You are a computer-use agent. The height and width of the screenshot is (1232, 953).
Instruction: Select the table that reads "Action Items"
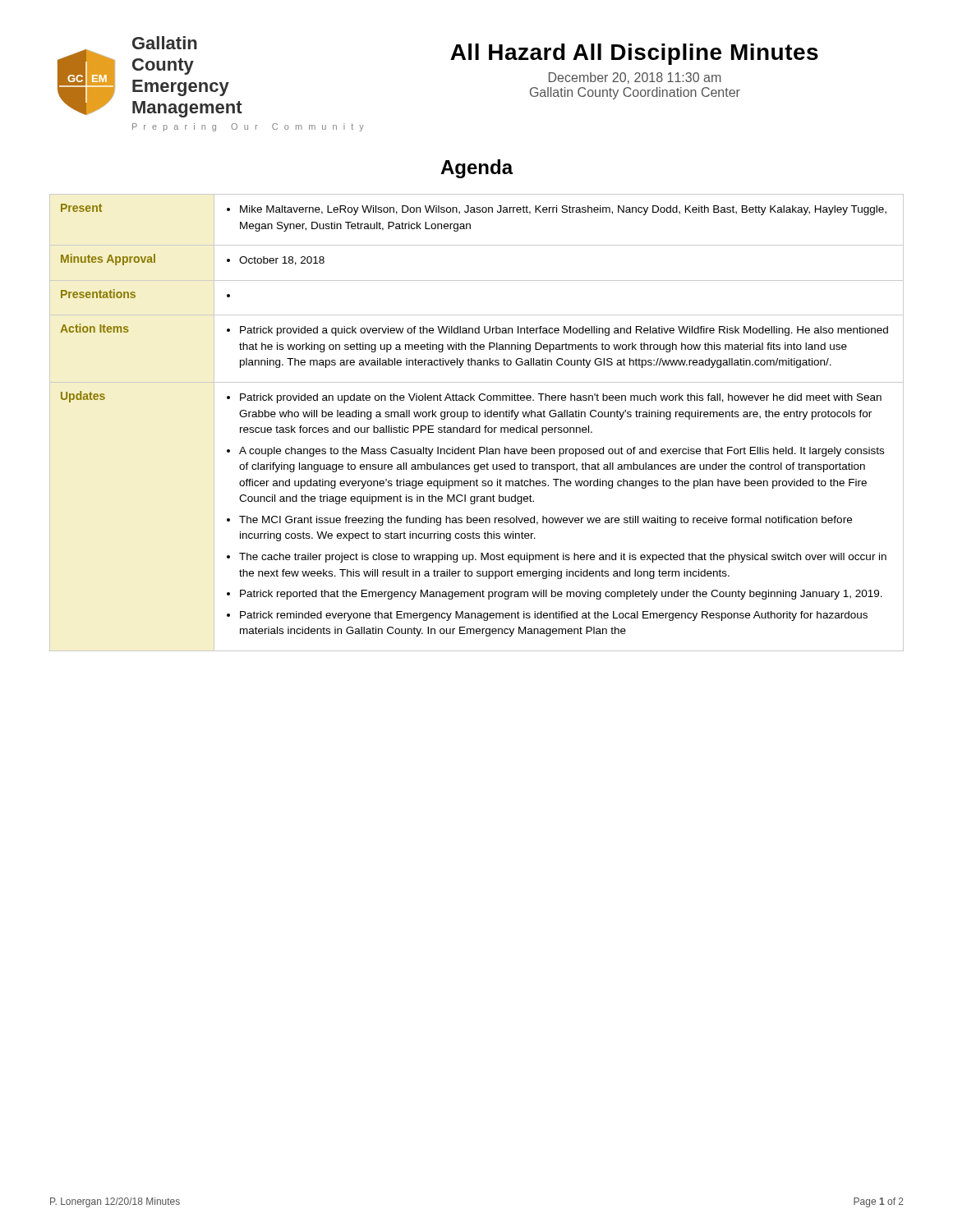point(476,422)
